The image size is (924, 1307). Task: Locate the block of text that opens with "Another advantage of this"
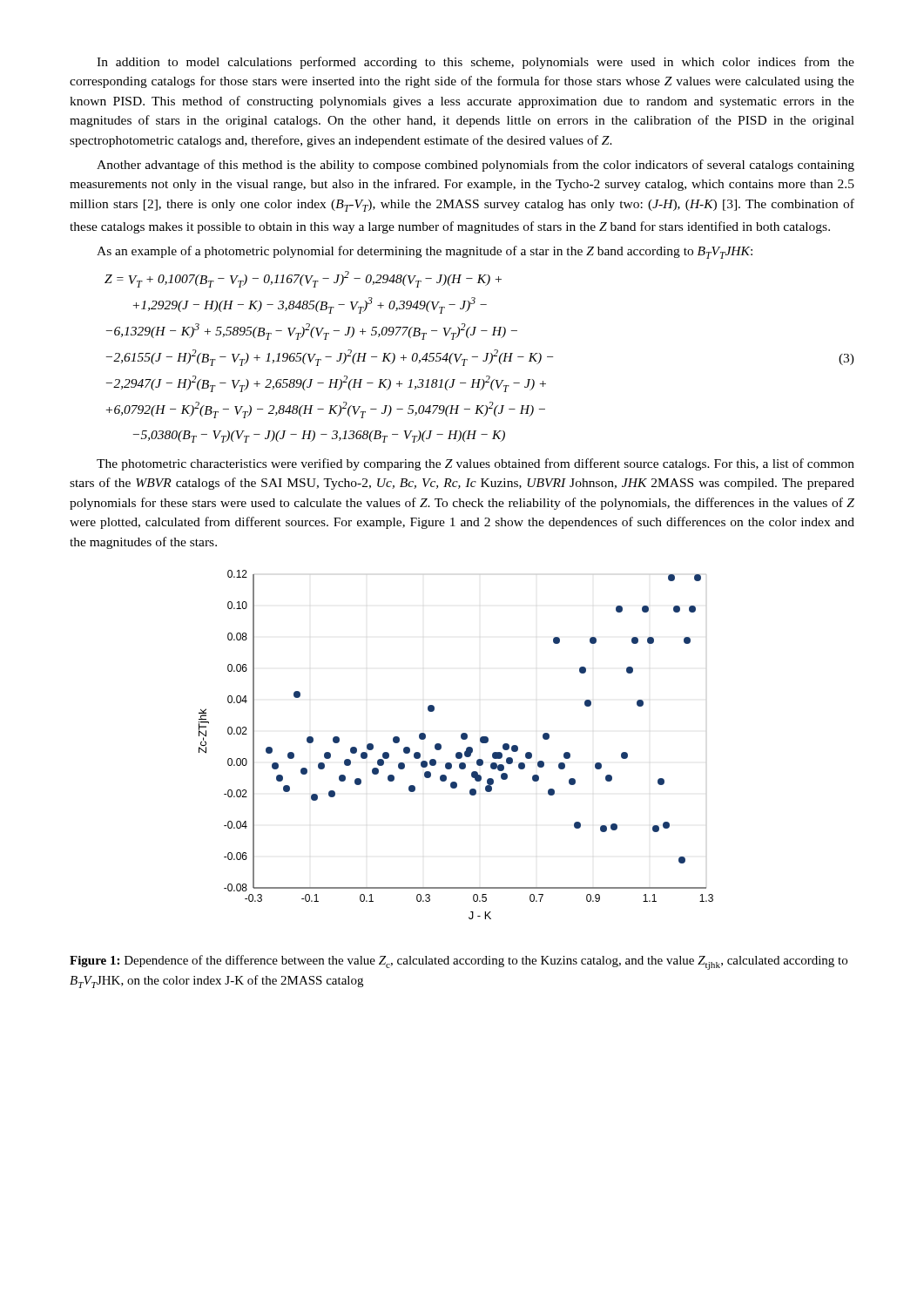pos(462,196)
